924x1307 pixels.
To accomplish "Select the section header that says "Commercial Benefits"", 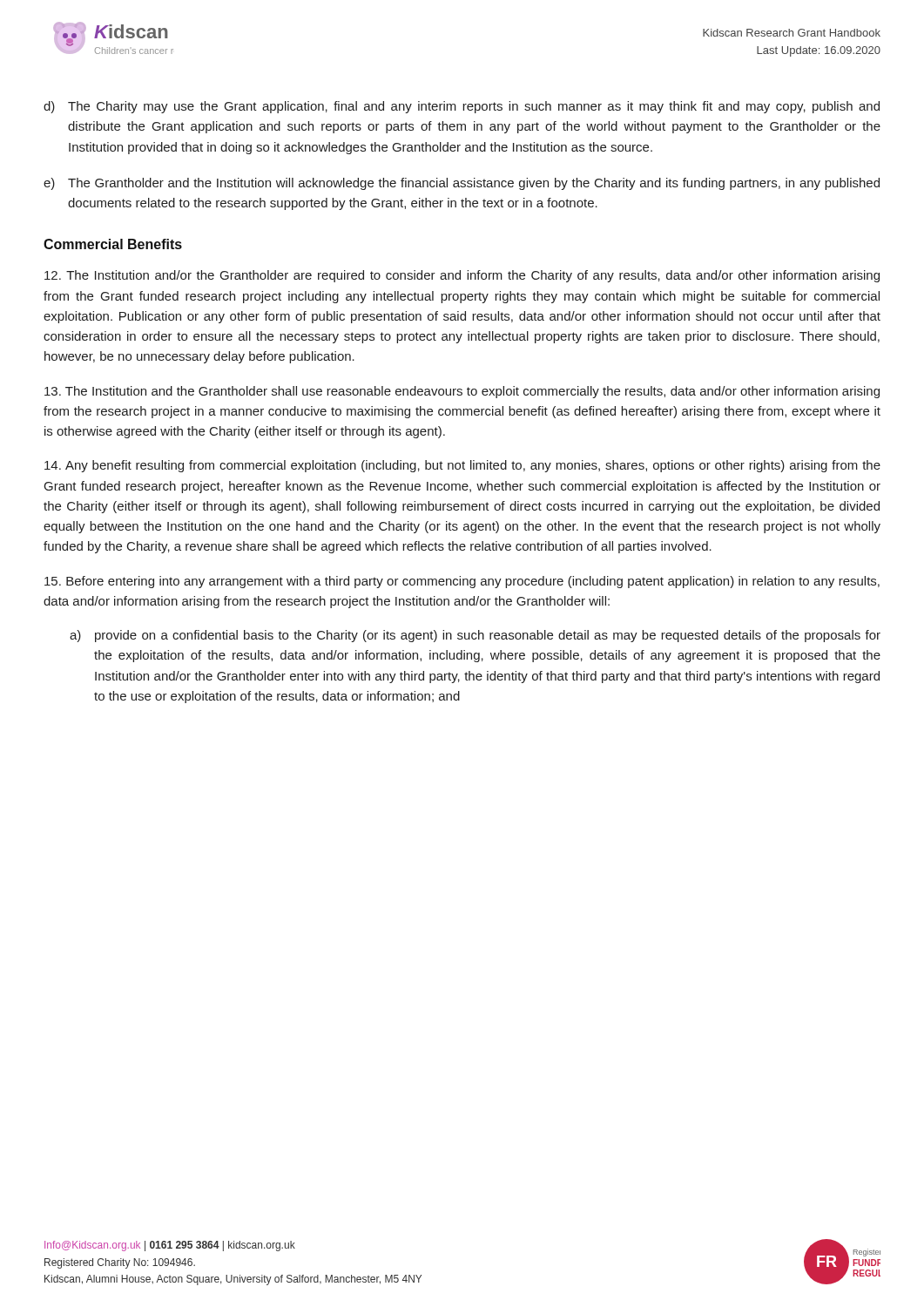I will point(113,245).
